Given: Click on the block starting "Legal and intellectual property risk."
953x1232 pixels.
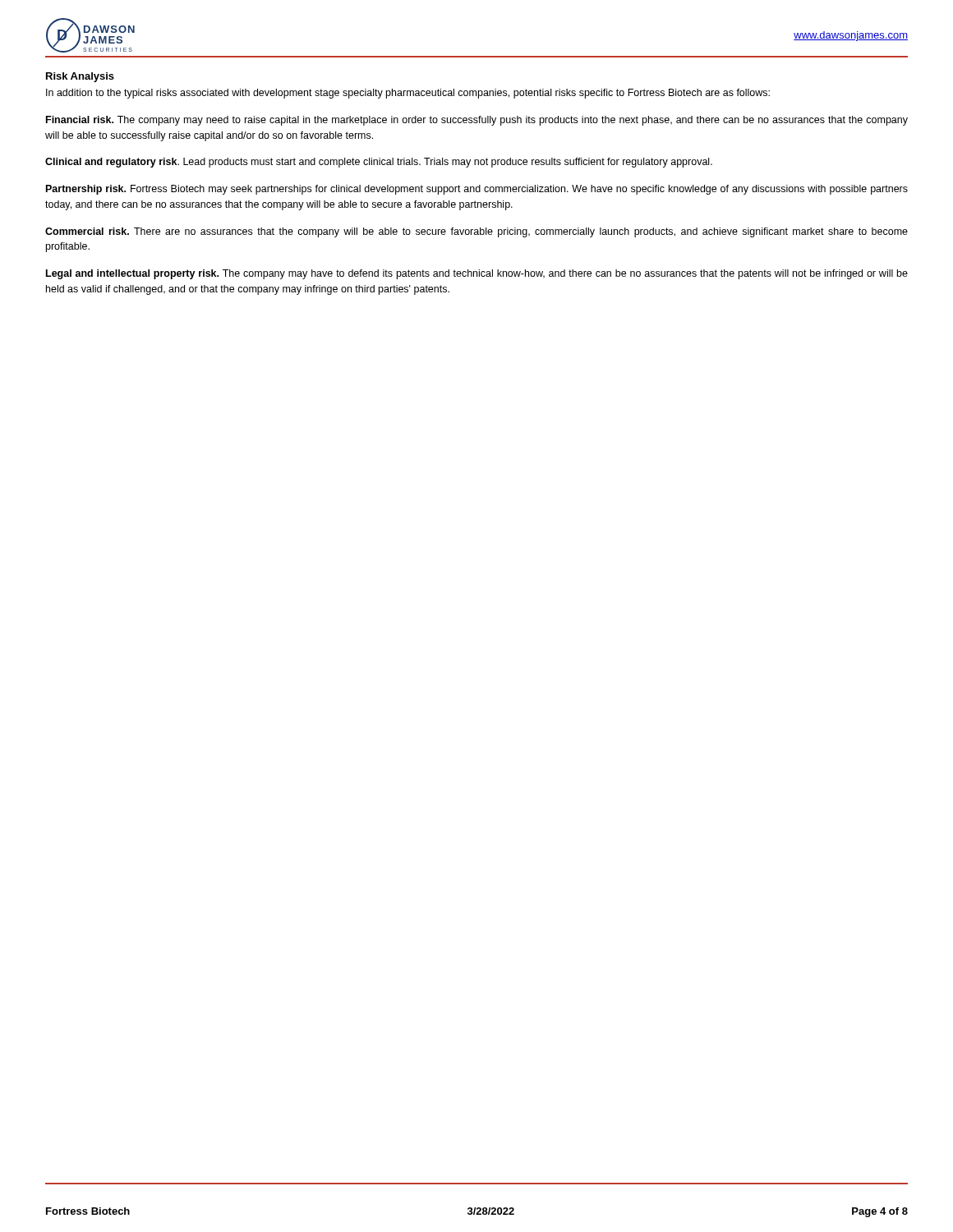Looking at the screenshot, I should pos(476,281).
